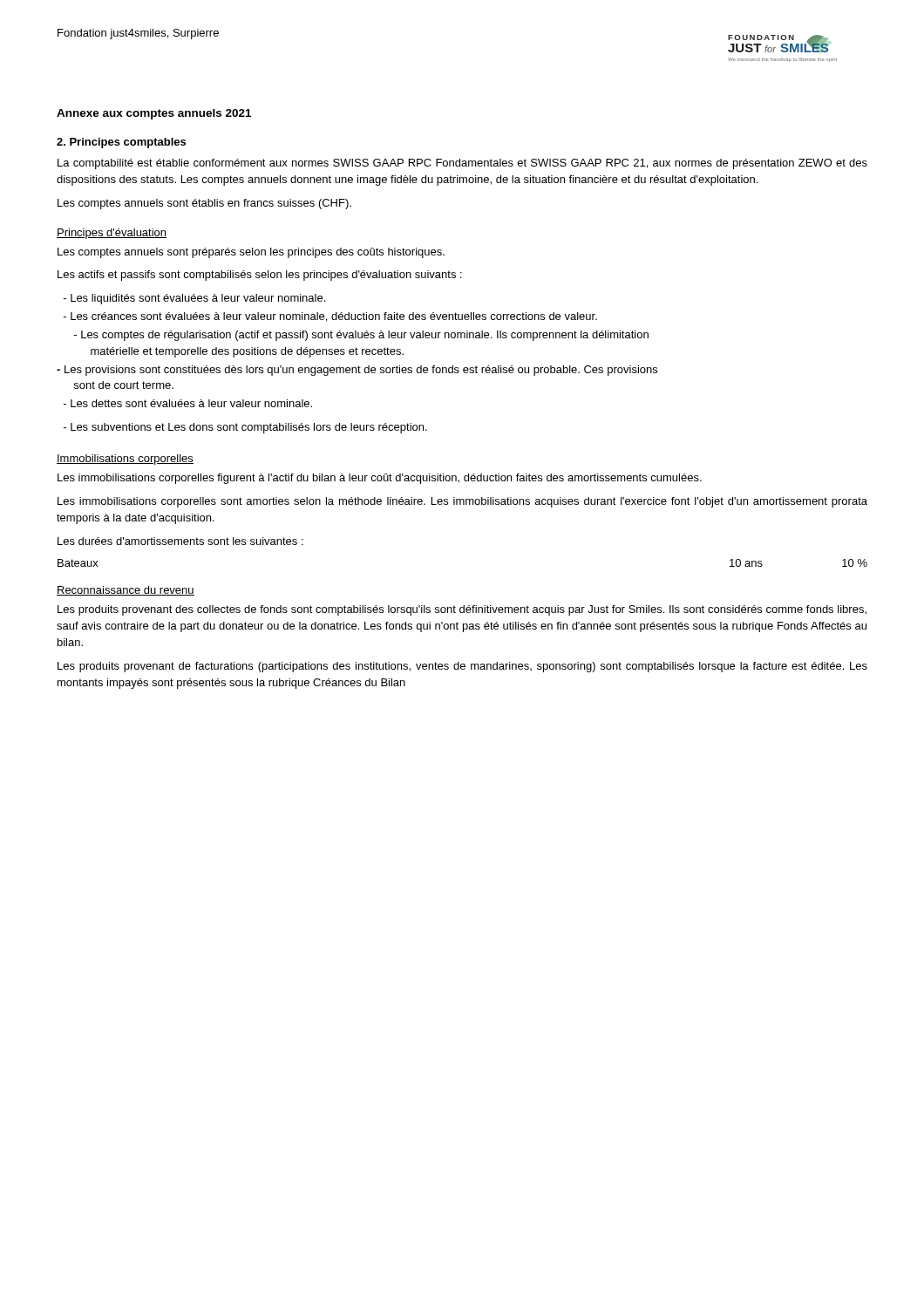
Task: Where is the passage that starts "Les subventions et Les dons sont"?
Action: tap(242, 427)
